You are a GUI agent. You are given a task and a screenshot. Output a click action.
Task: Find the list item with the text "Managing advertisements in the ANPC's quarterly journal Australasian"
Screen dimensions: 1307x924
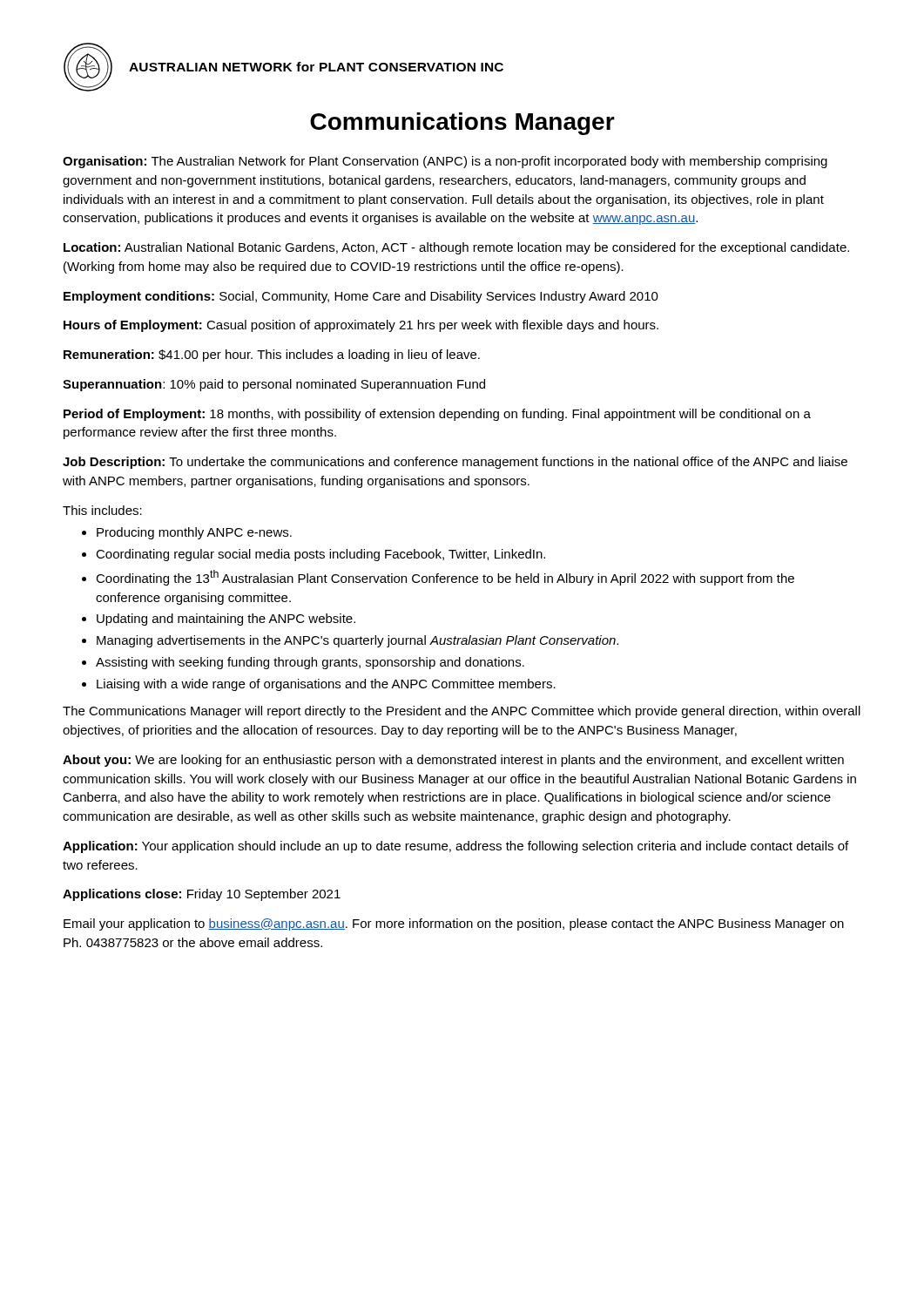[x=358, y=640]
